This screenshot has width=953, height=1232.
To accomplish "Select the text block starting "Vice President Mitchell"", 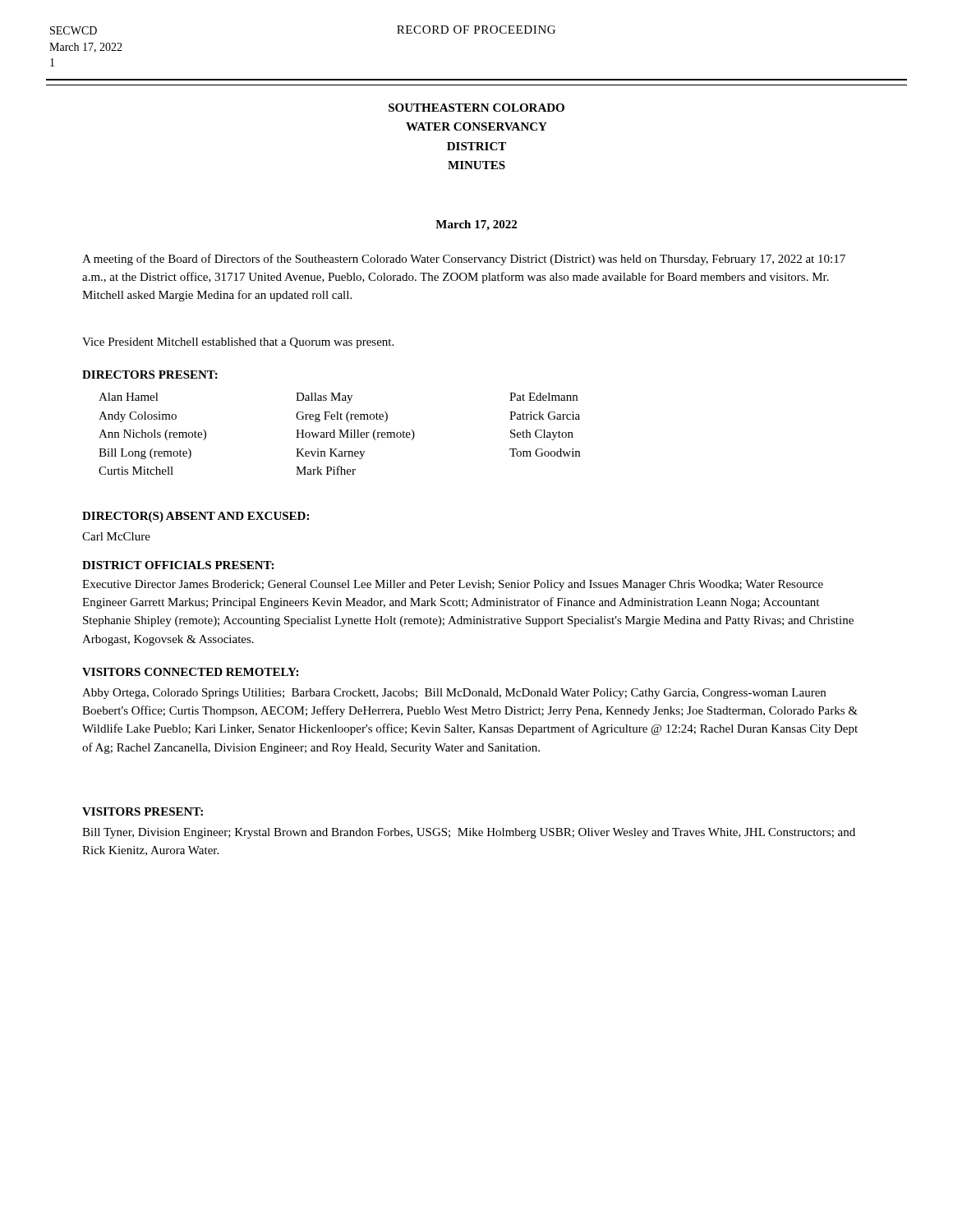I will tap(238, 342).
